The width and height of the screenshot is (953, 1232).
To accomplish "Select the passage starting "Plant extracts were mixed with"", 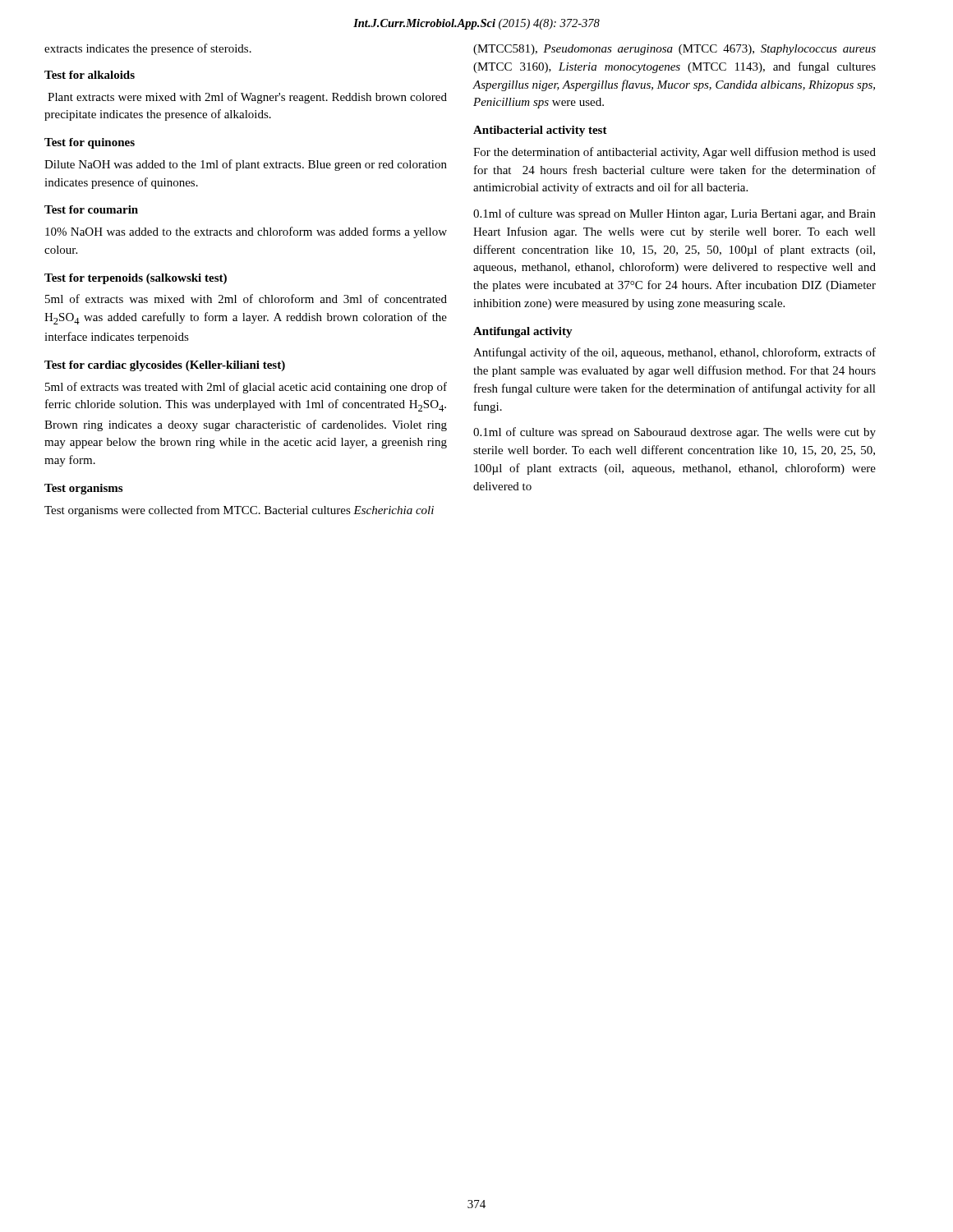I will coord(246,105).
